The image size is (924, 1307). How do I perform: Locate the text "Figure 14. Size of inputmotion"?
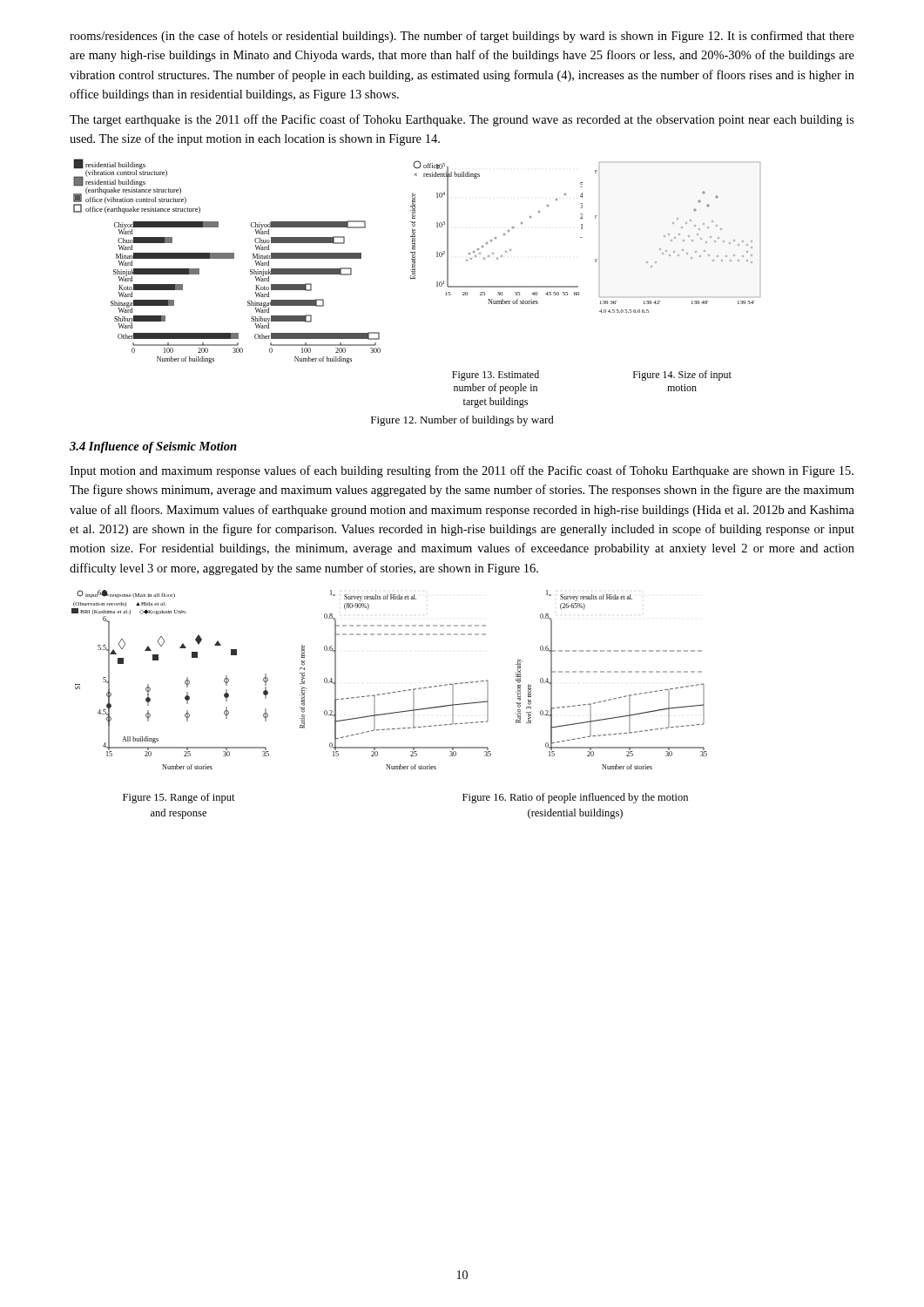pyautogui.click(x=682, y=381)
